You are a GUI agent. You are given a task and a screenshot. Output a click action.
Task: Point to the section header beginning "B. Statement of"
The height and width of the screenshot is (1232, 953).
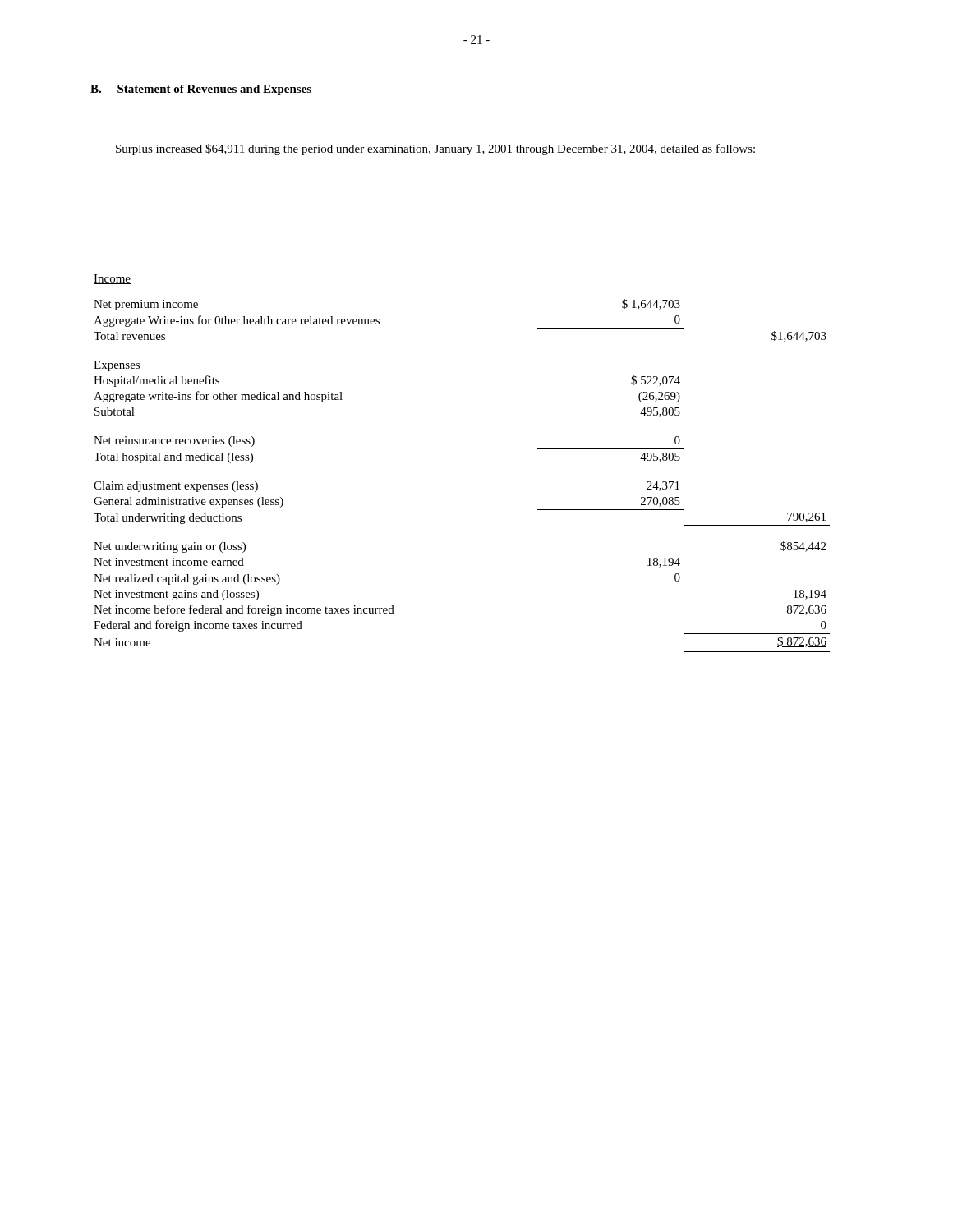201,89
